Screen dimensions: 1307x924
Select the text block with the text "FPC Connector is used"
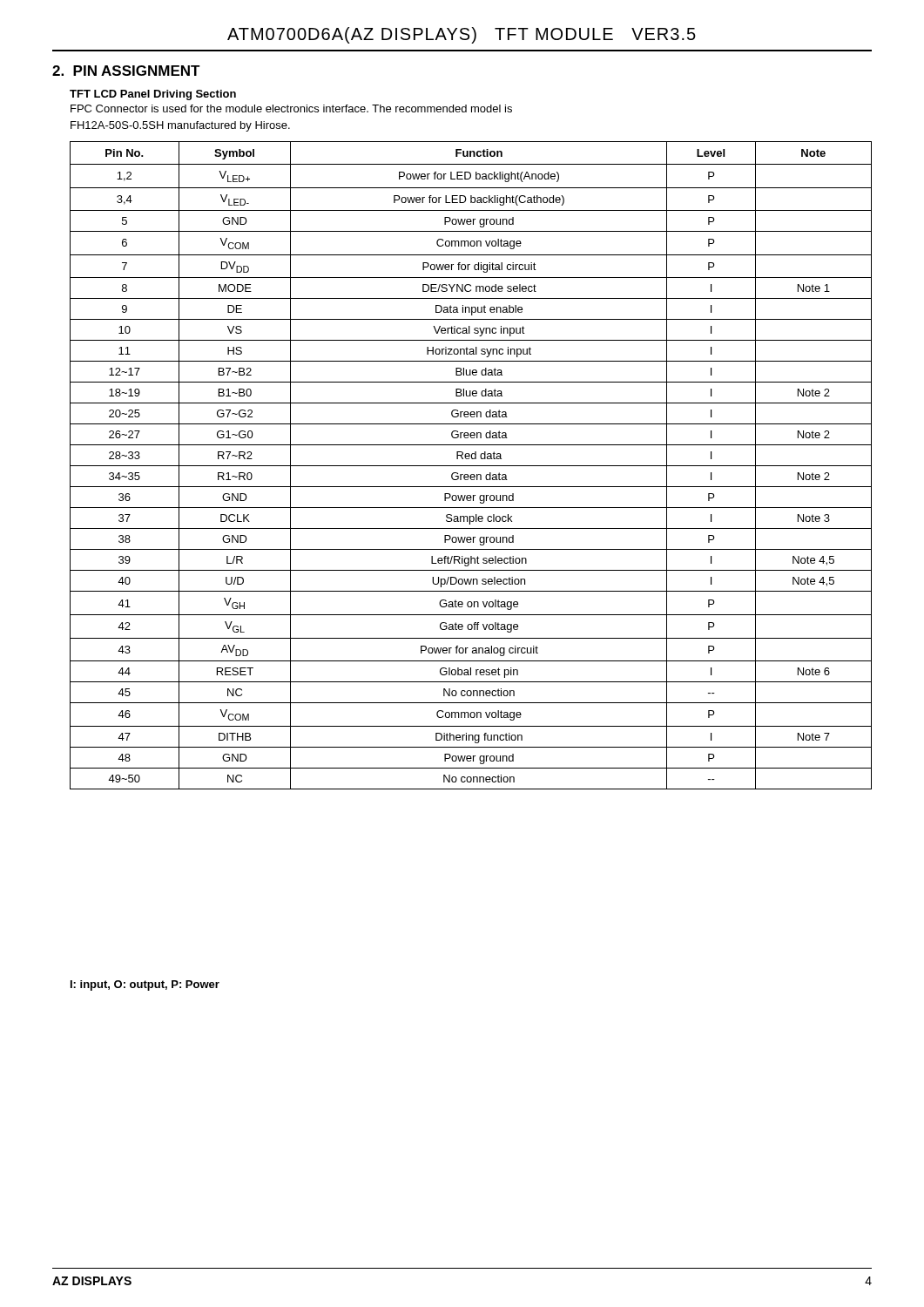[291, 117]
